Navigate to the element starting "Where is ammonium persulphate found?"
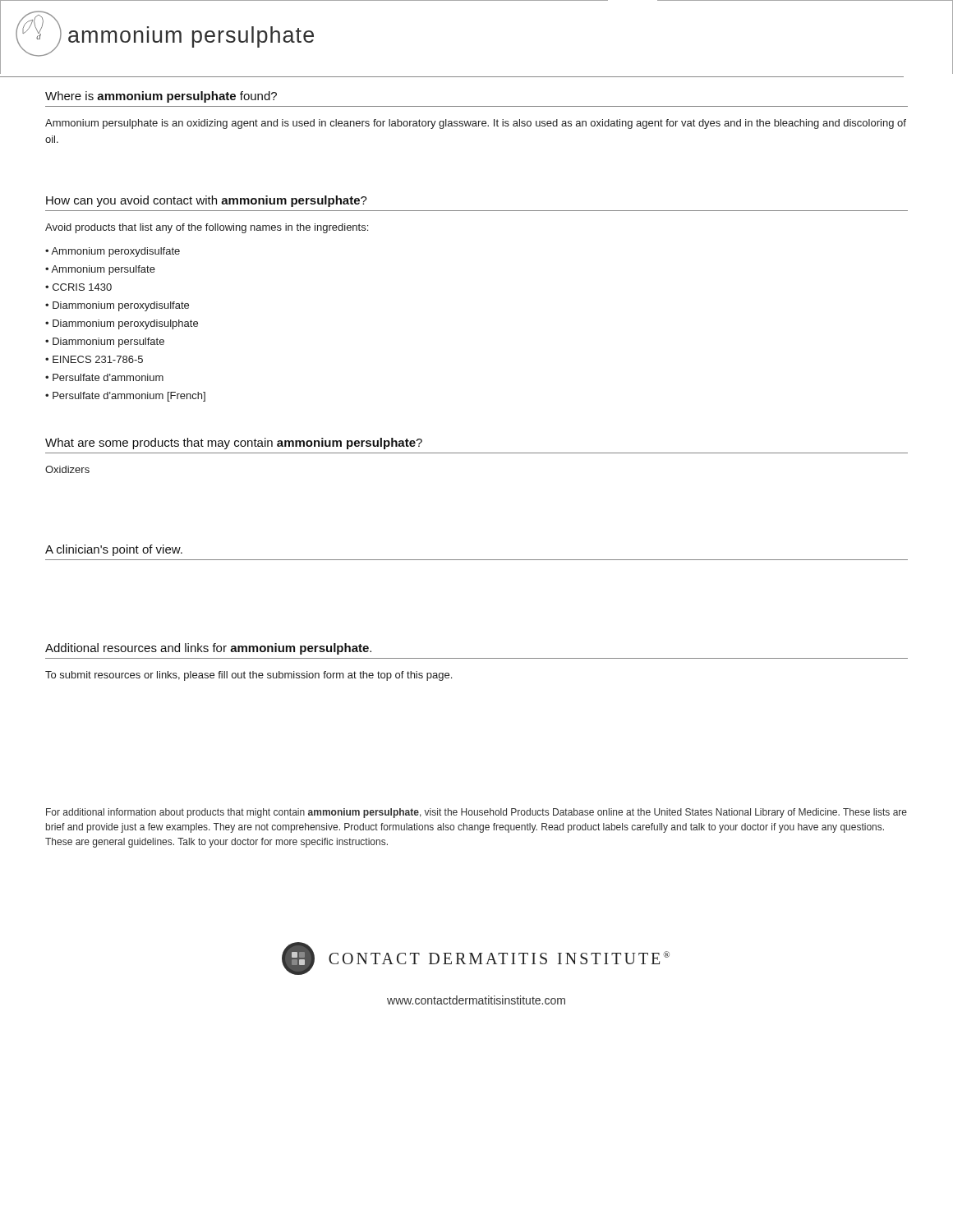 tap(161, 96)
